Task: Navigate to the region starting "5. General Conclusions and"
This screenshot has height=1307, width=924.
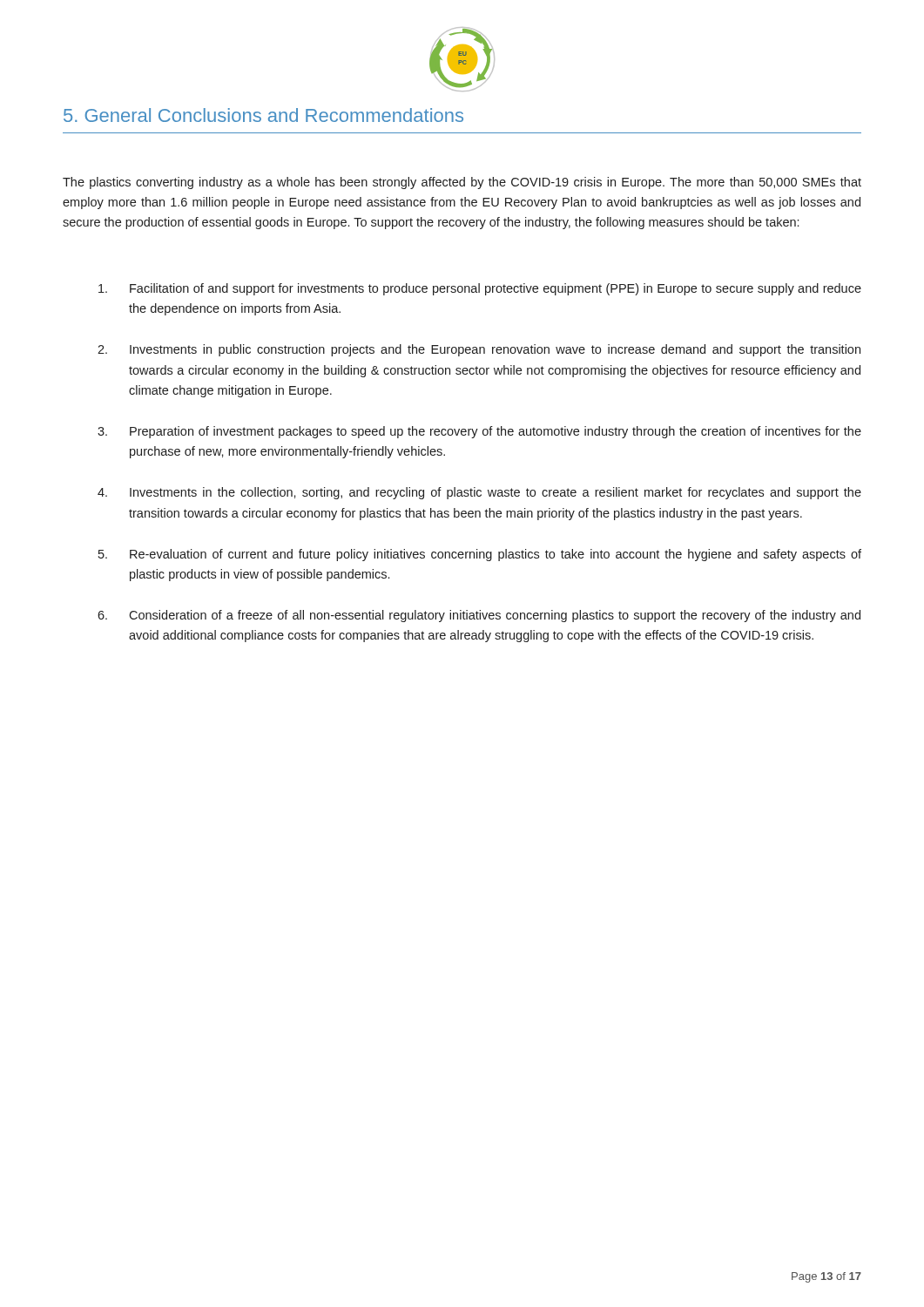Action: click(462, 119)
